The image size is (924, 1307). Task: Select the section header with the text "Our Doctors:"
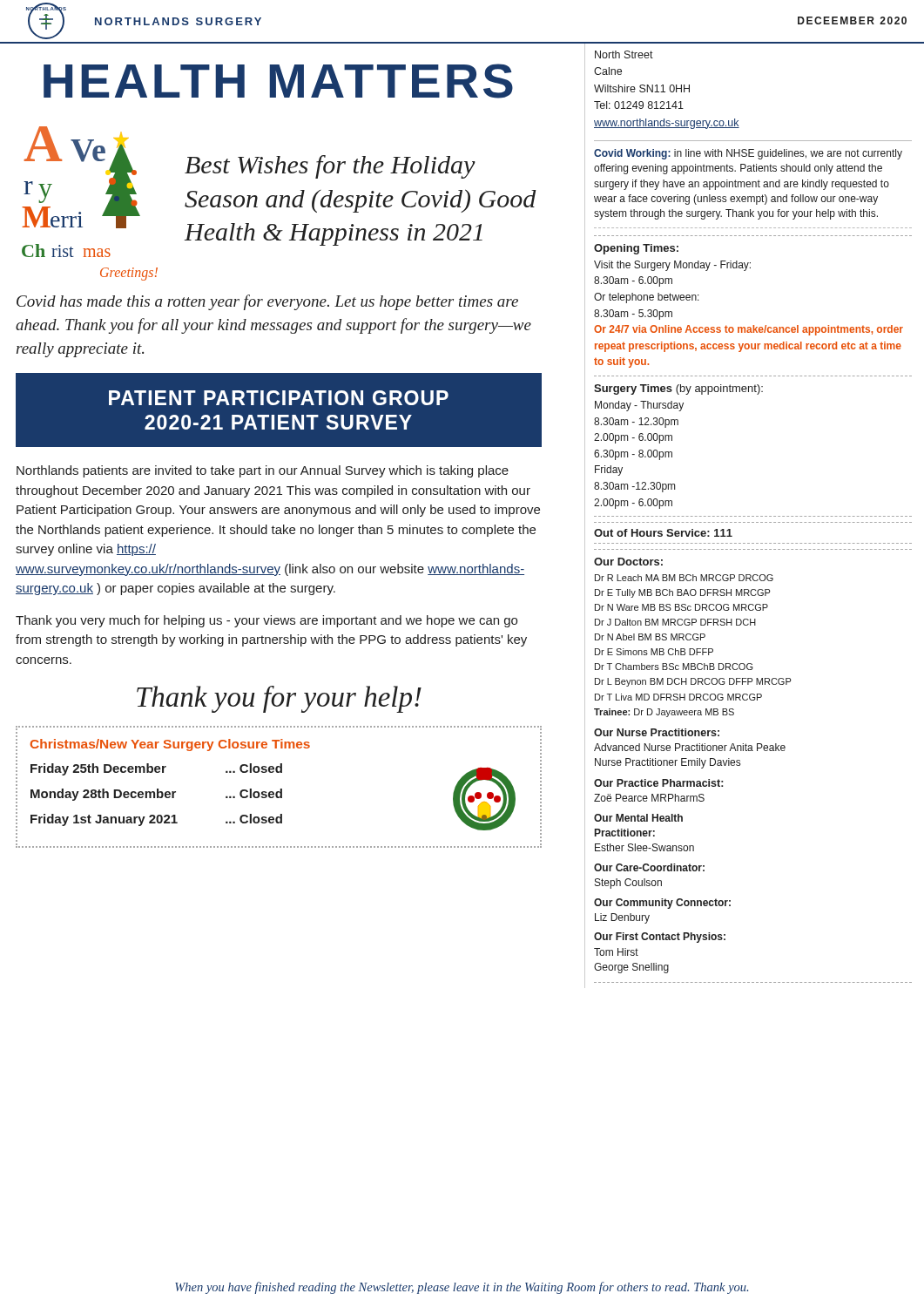(629, 562)
